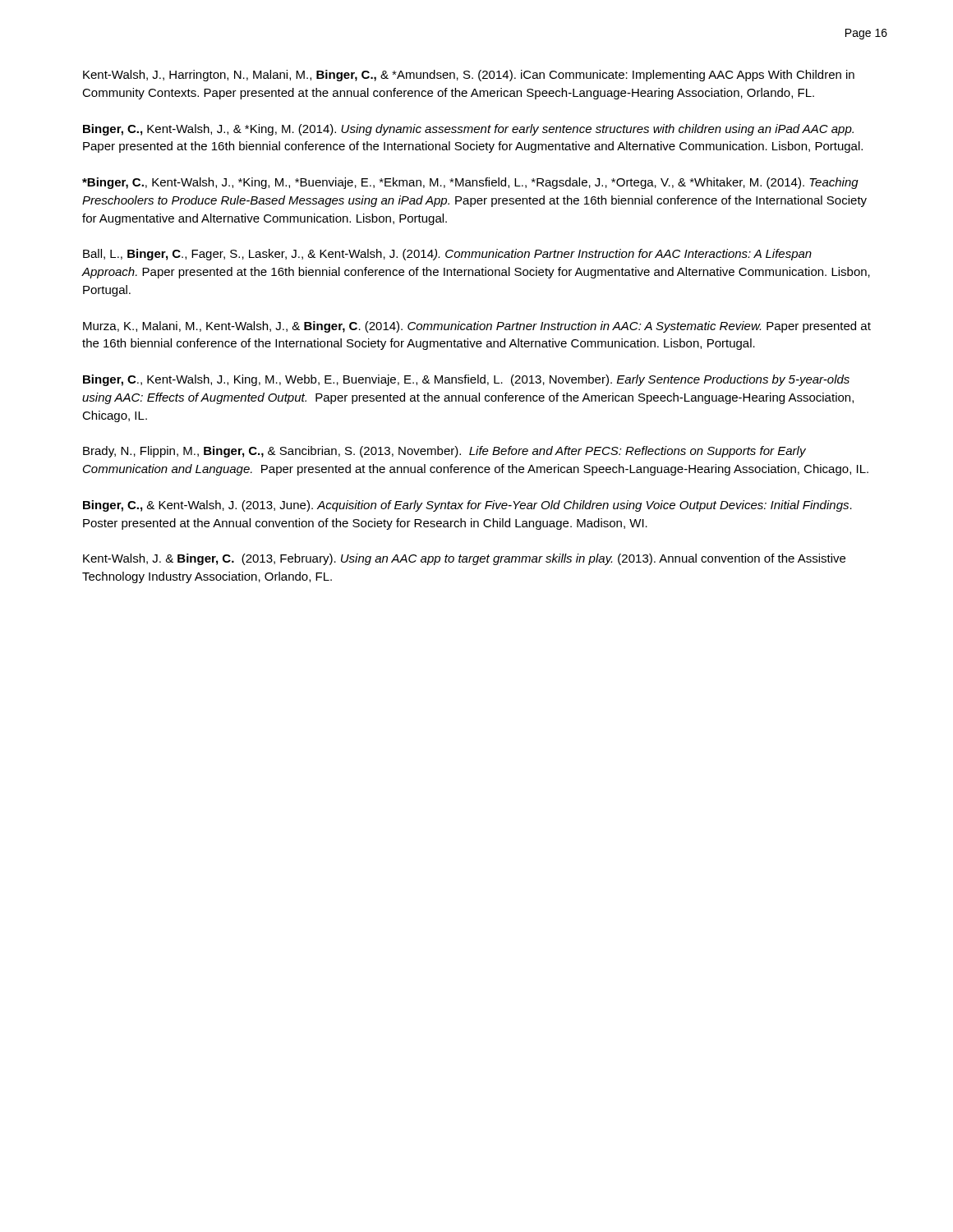Locate the passage starting "Kent-Walsh, J. & Binger, C. (2013,"

[x=476, y=568]
